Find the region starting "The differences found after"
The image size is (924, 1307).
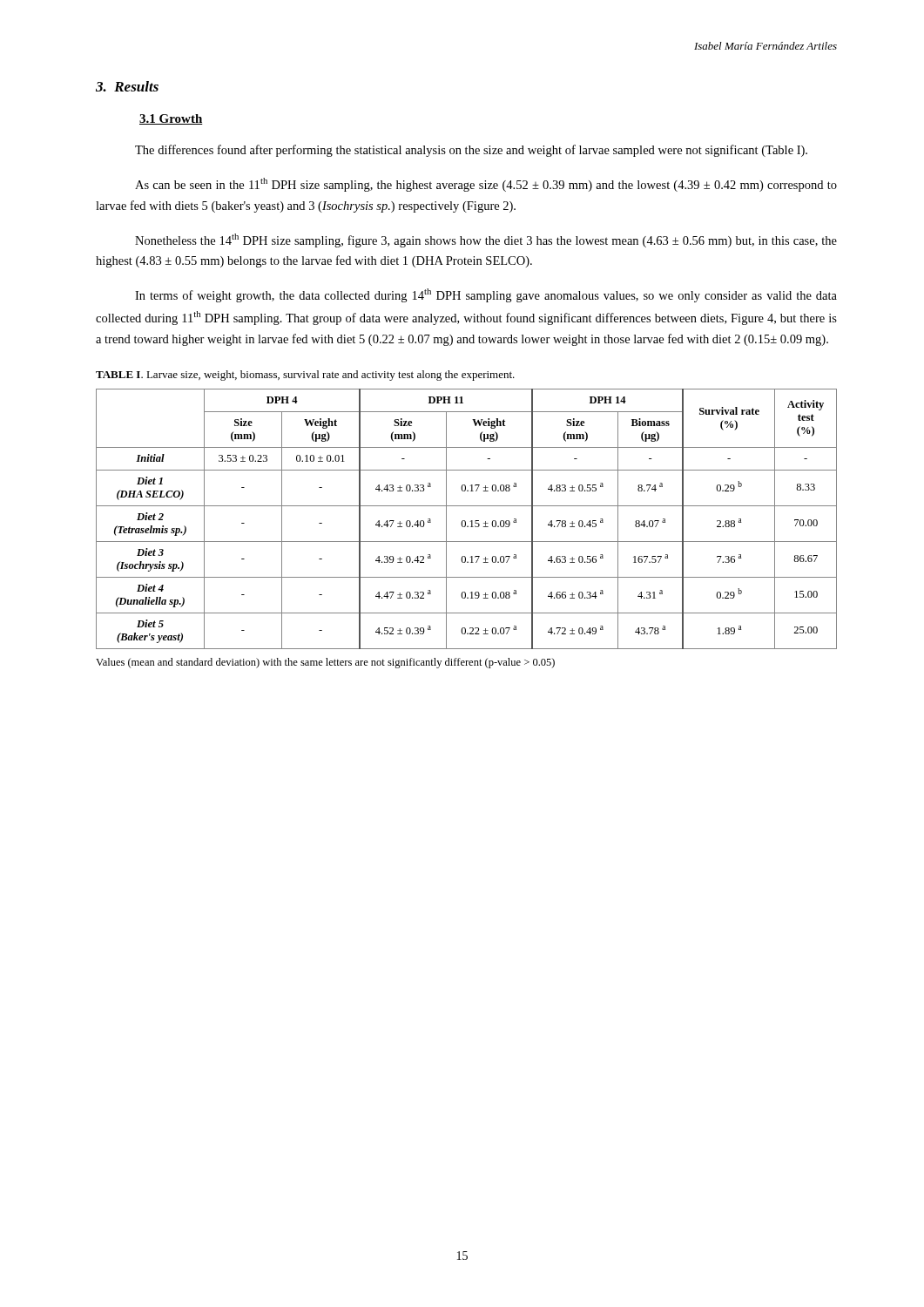pyautogui.click(x=472, y=150)
